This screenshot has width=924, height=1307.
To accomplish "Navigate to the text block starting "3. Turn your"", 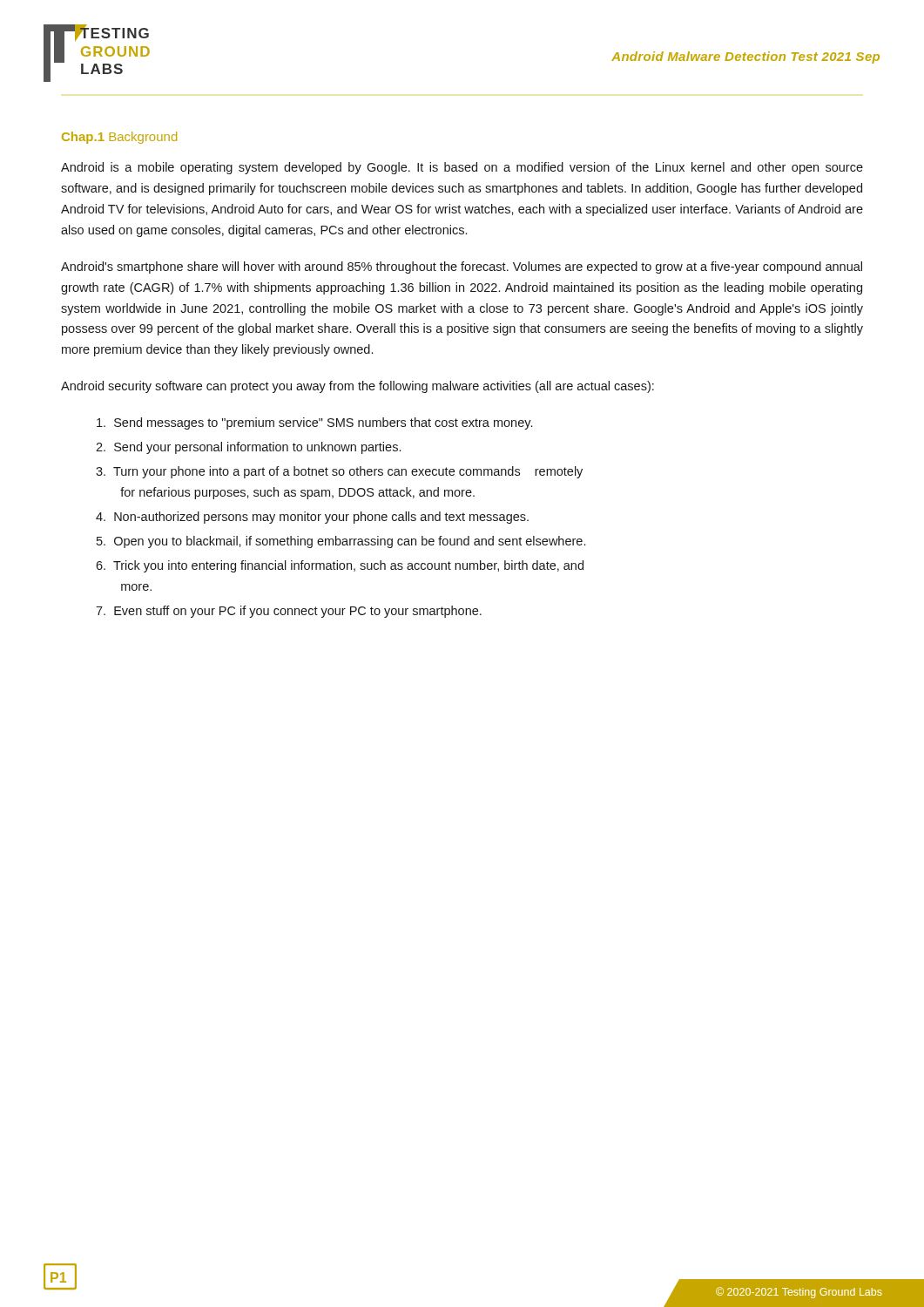I will point(339,482).
